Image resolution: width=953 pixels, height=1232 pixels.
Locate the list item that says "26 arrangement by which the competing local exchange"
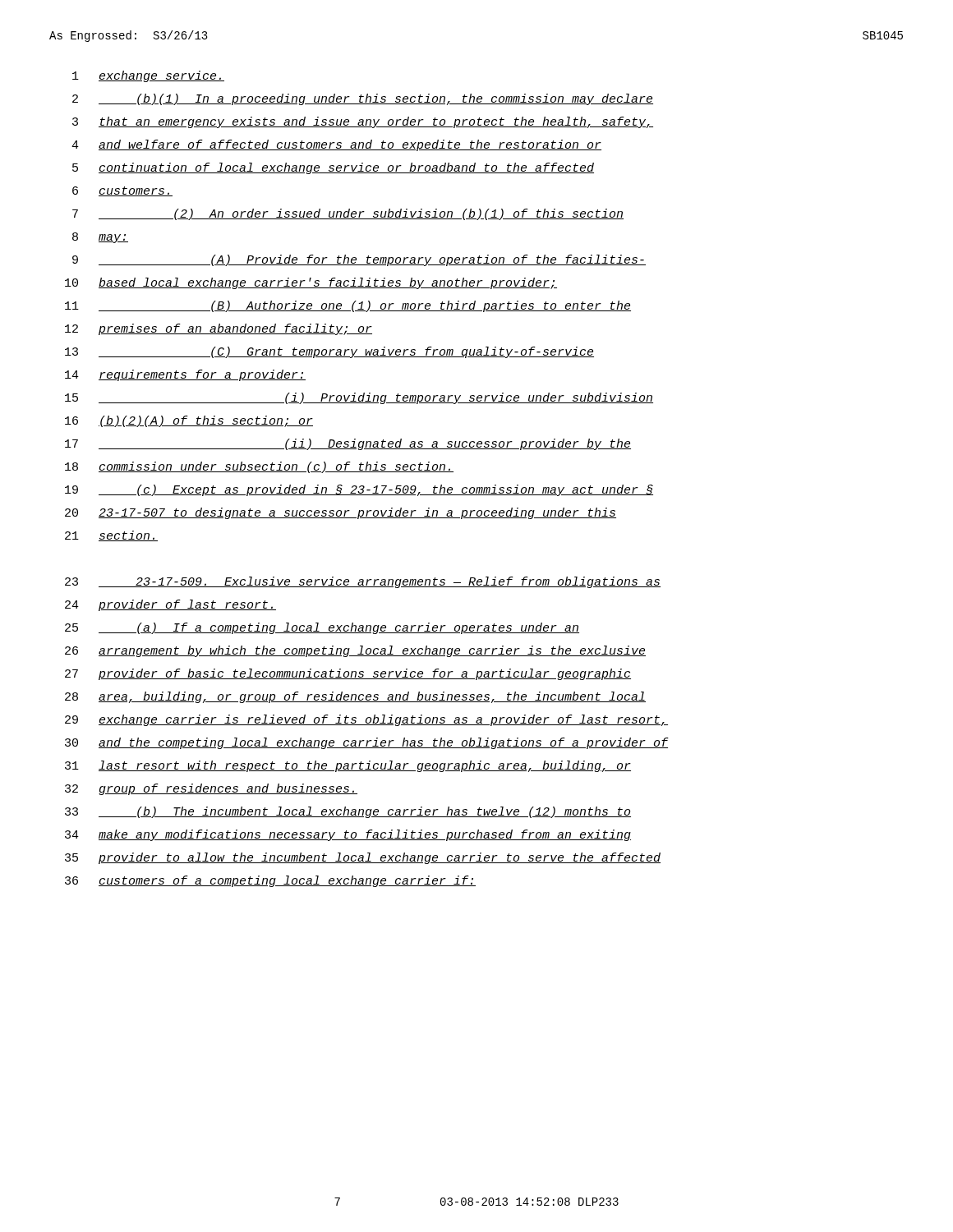tap(348, 652)
